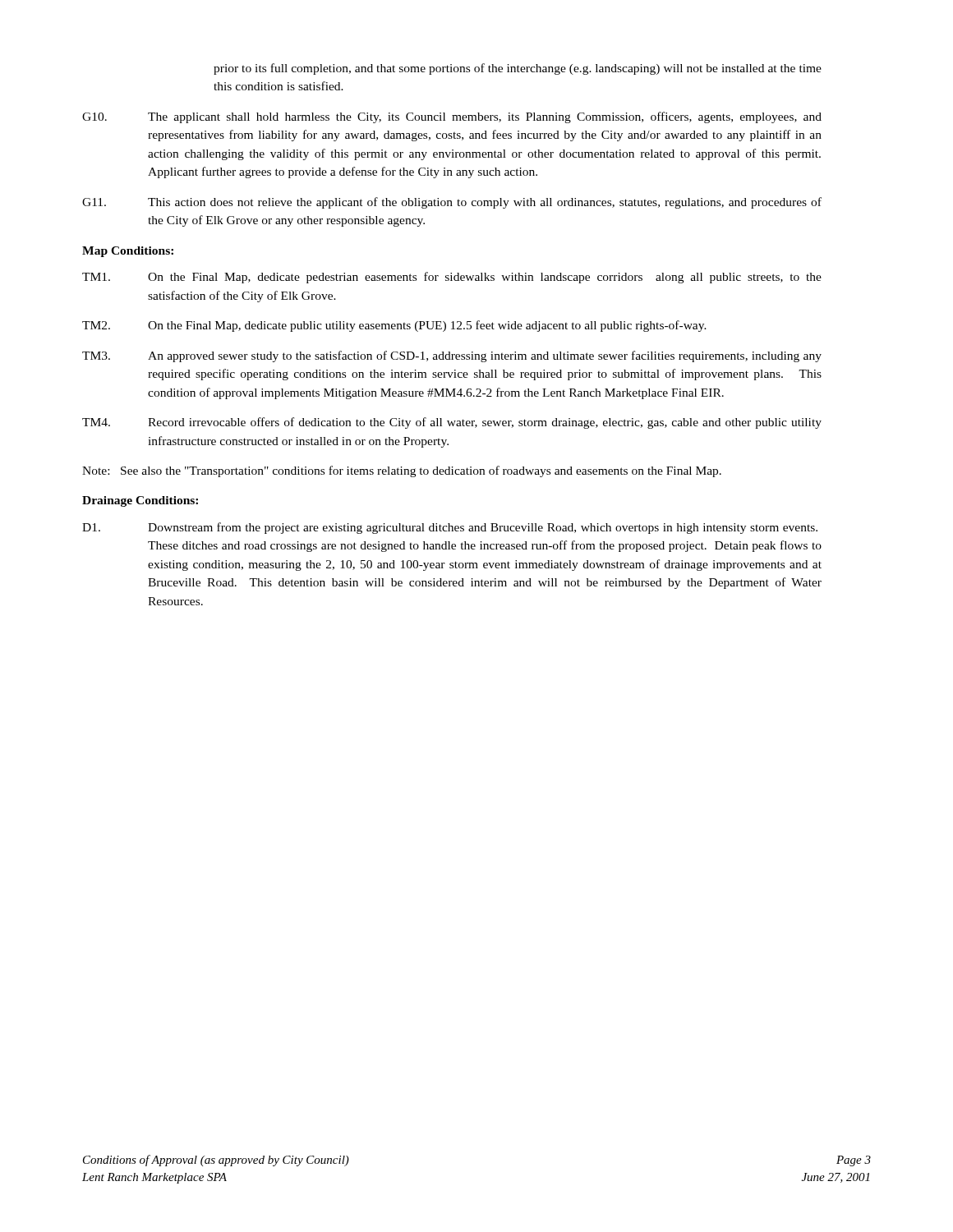Click on the text block starting "G11. This action"

point(452,211)
